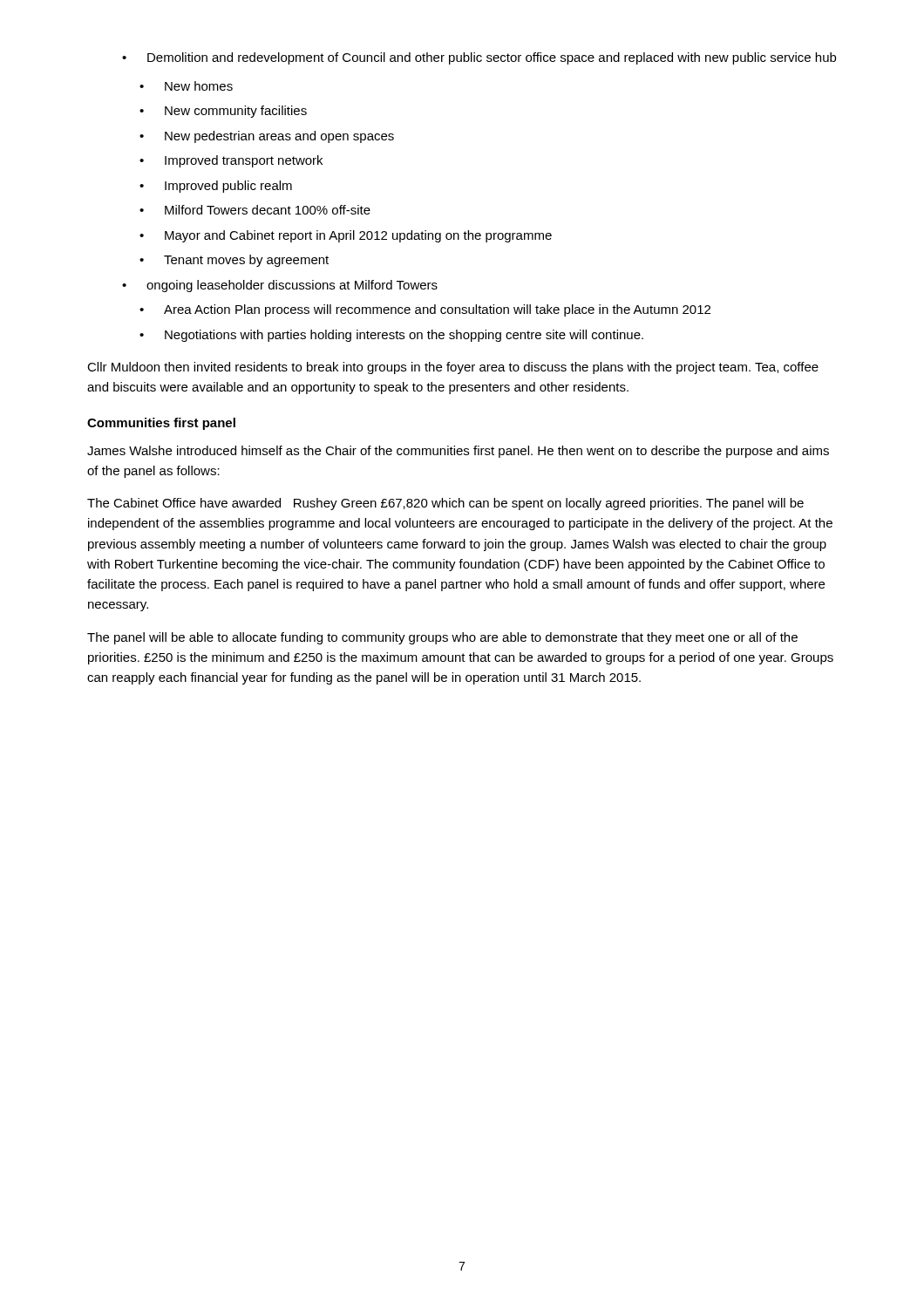The width and height of the screenshot is (924, 1308).
Task: Locate the list item with the text "• New homes"
Action: [186, 86]
